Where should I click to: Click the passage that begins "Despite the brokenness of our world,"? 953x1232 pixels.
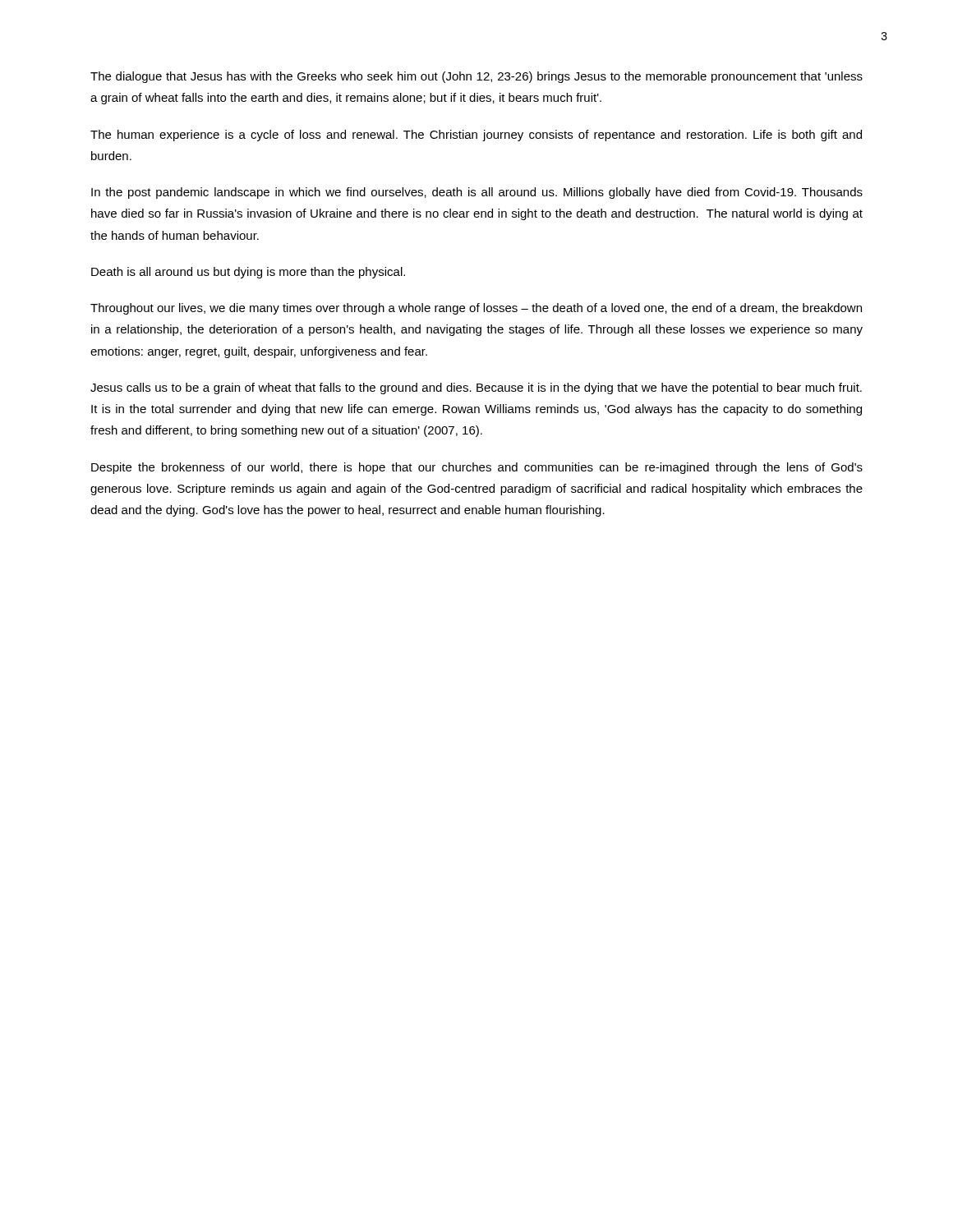pyautogui.click(x=476, y=488)
